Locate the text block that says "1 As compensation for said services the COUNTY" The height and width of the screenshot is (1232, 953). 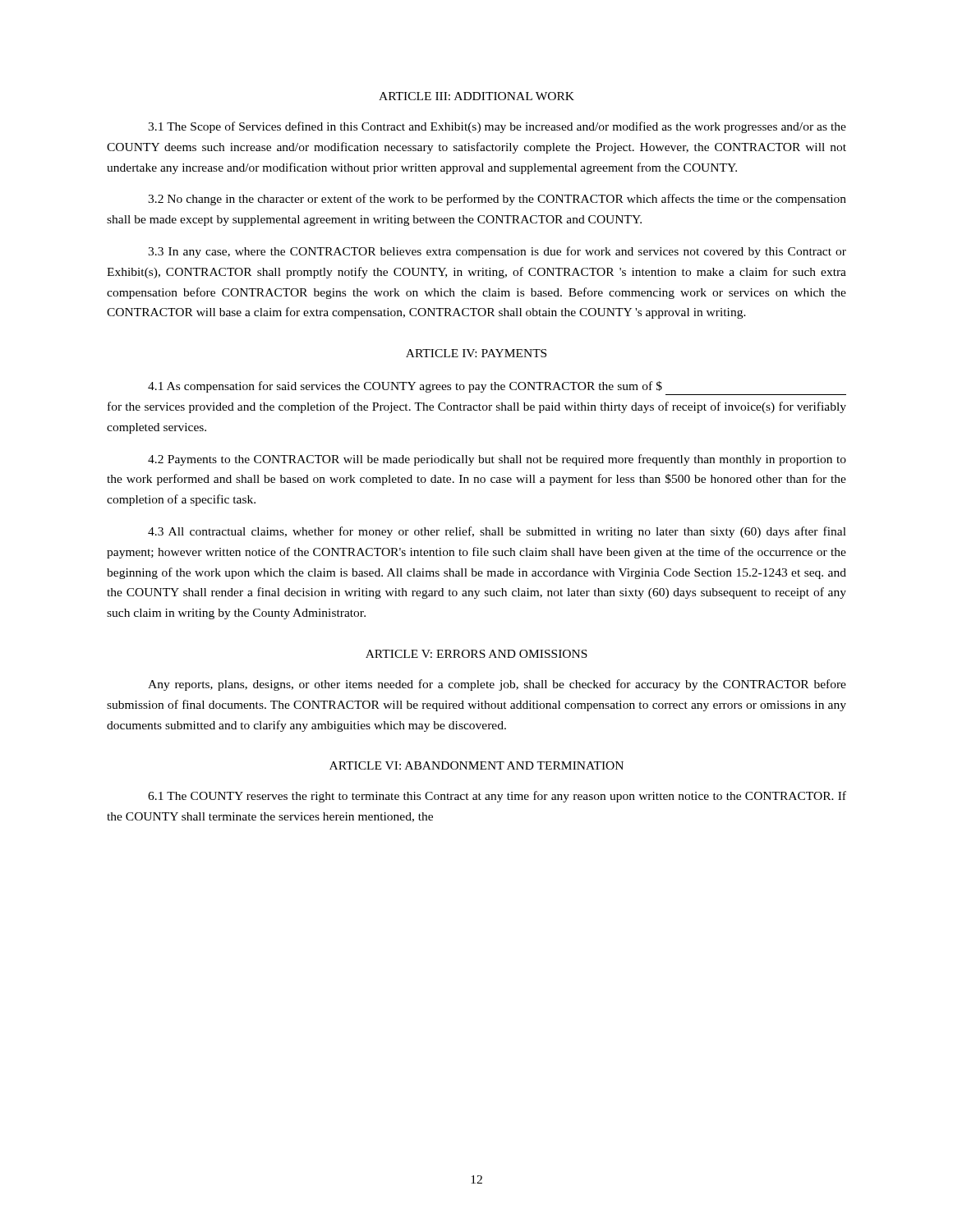476,404
